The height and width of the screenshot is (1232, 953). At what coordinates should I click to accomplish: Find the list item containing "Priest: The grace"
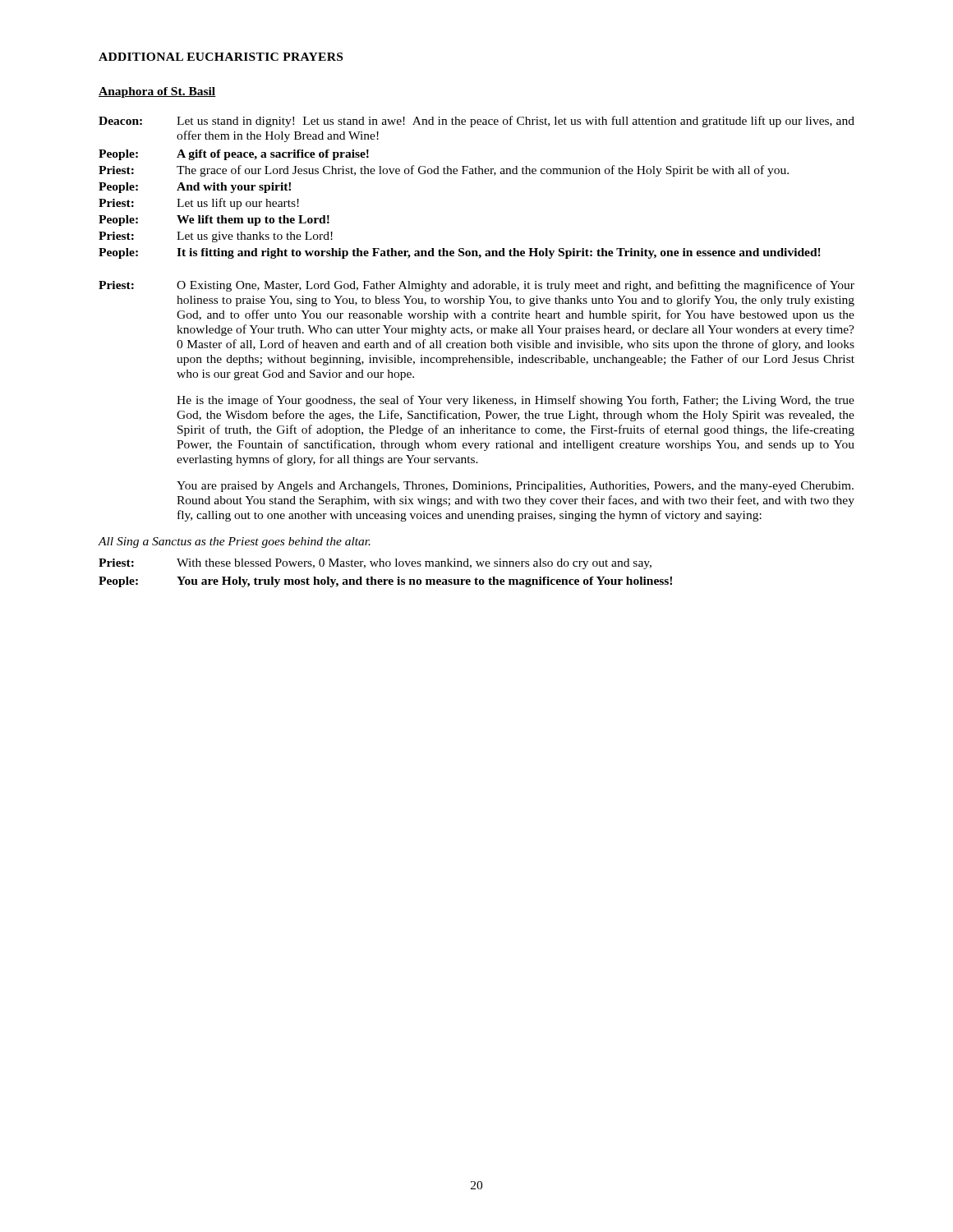476,170
